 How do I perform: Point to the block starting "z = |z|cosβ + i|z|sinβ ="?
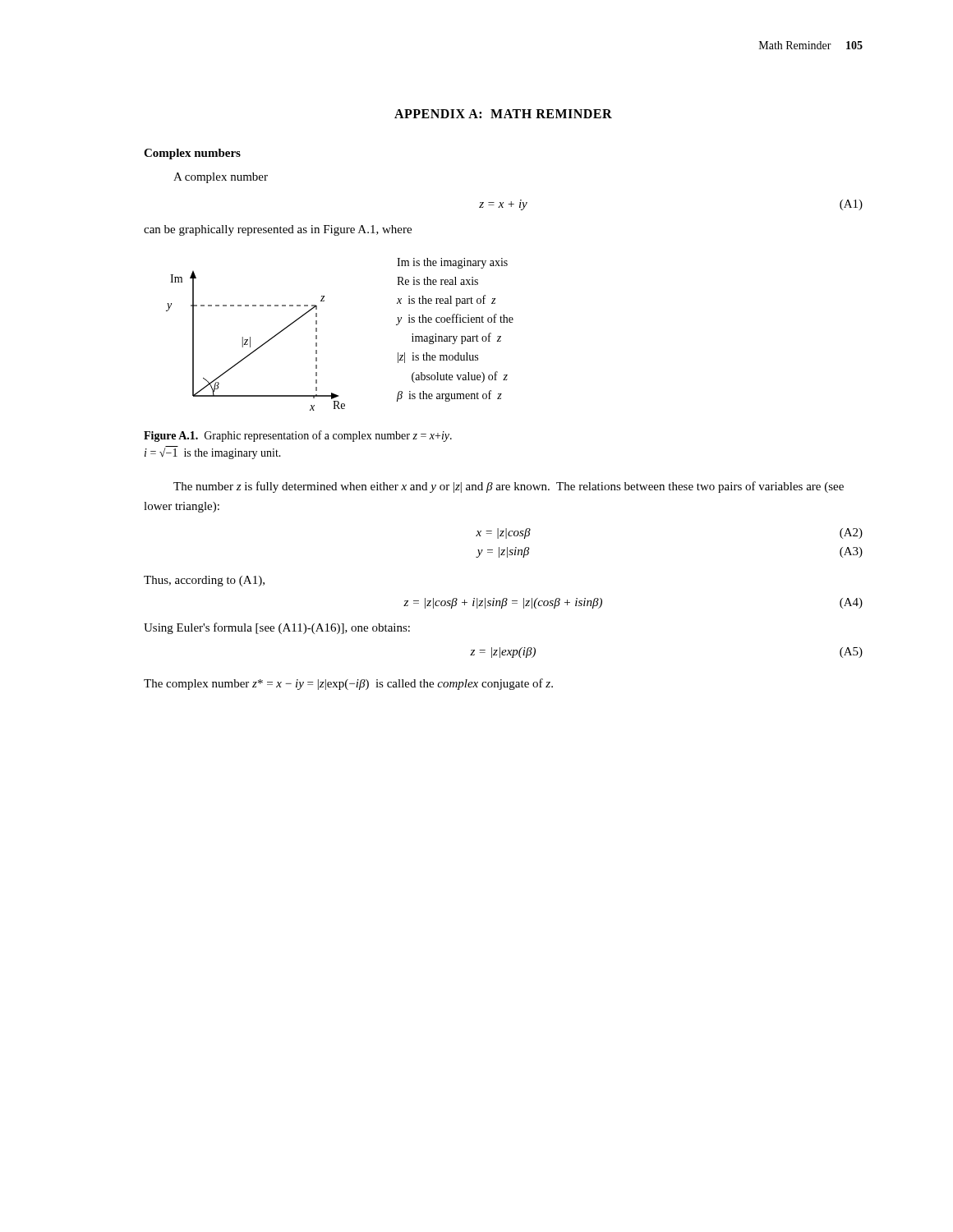pos(502,603)
